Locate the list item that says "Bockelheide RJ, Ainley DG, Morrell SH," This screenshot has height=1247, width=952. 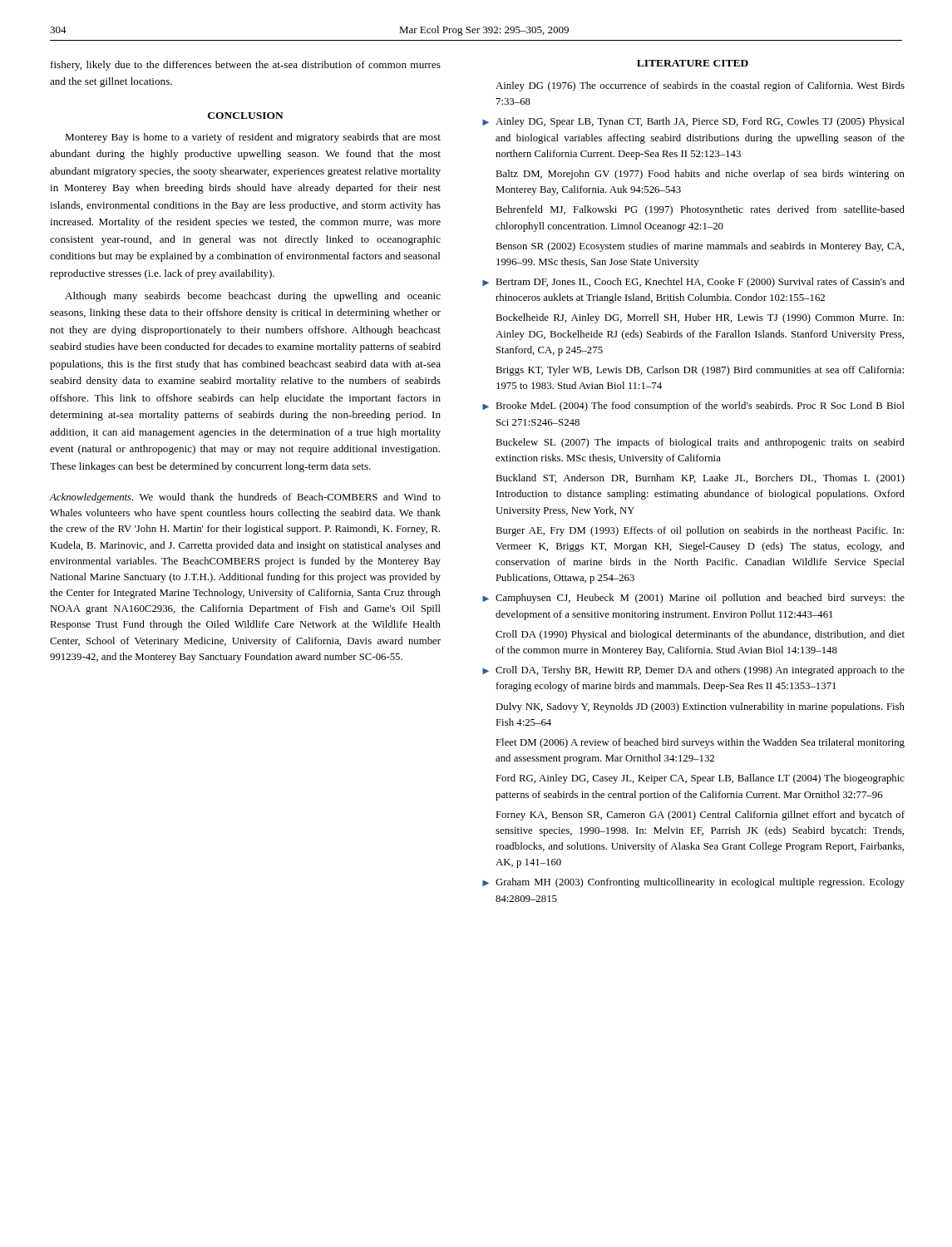[x=700, y=334]
